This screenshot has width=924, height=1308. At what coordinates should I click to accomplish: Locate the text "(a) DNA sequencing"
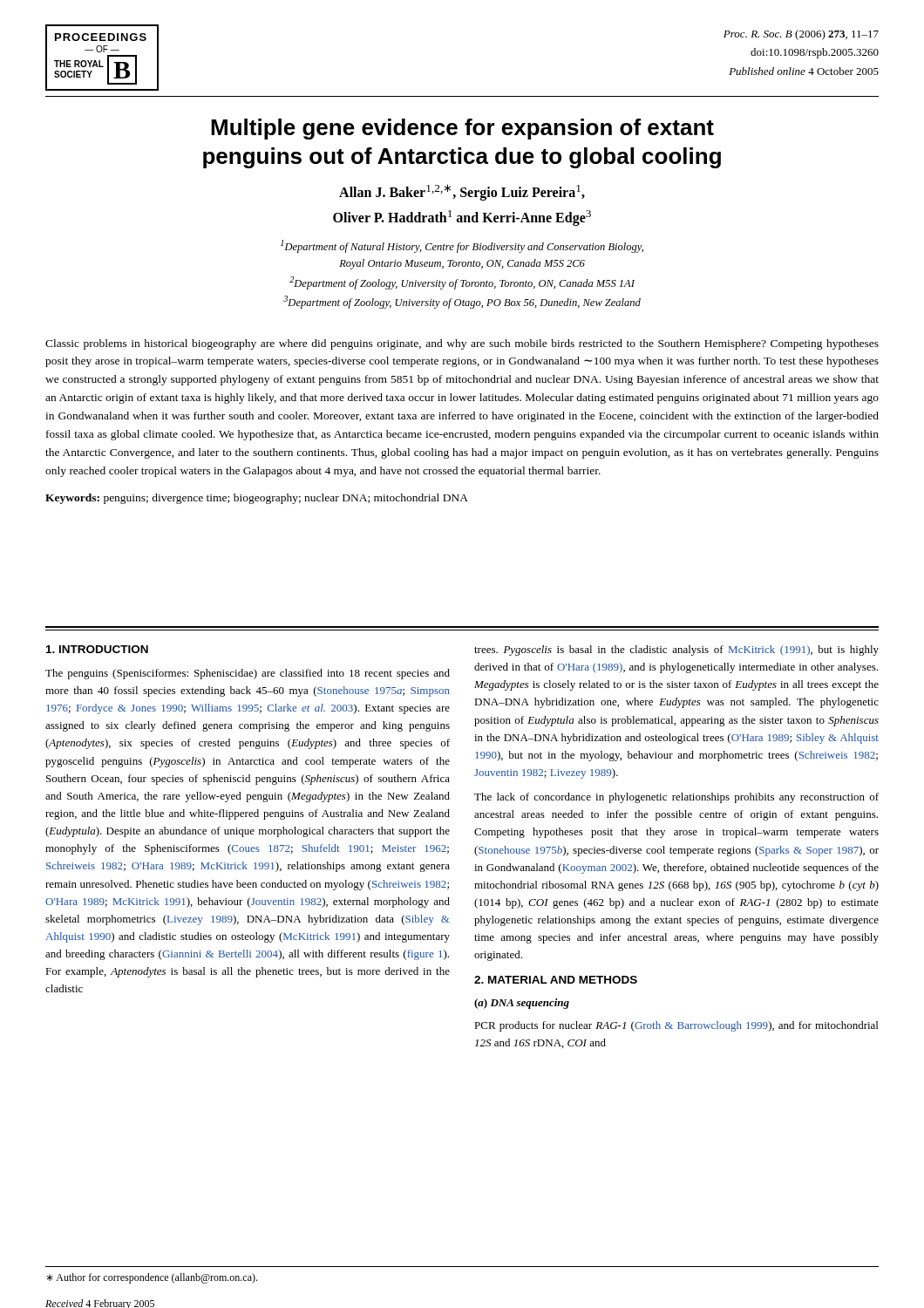pos(522,1003)
